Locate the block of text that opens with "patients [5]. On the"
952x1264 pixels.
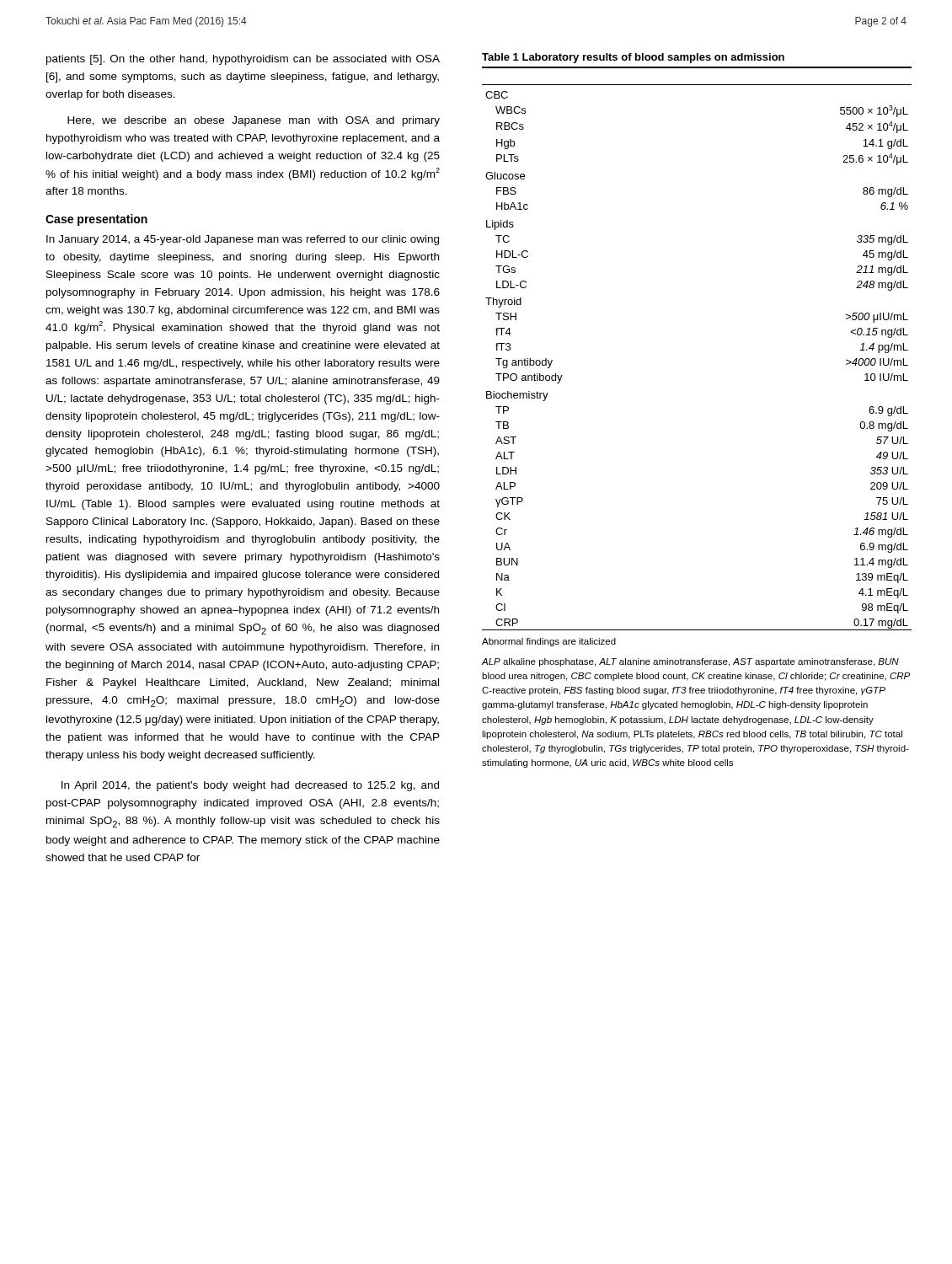pyautogui.click(x=243, y=76)
